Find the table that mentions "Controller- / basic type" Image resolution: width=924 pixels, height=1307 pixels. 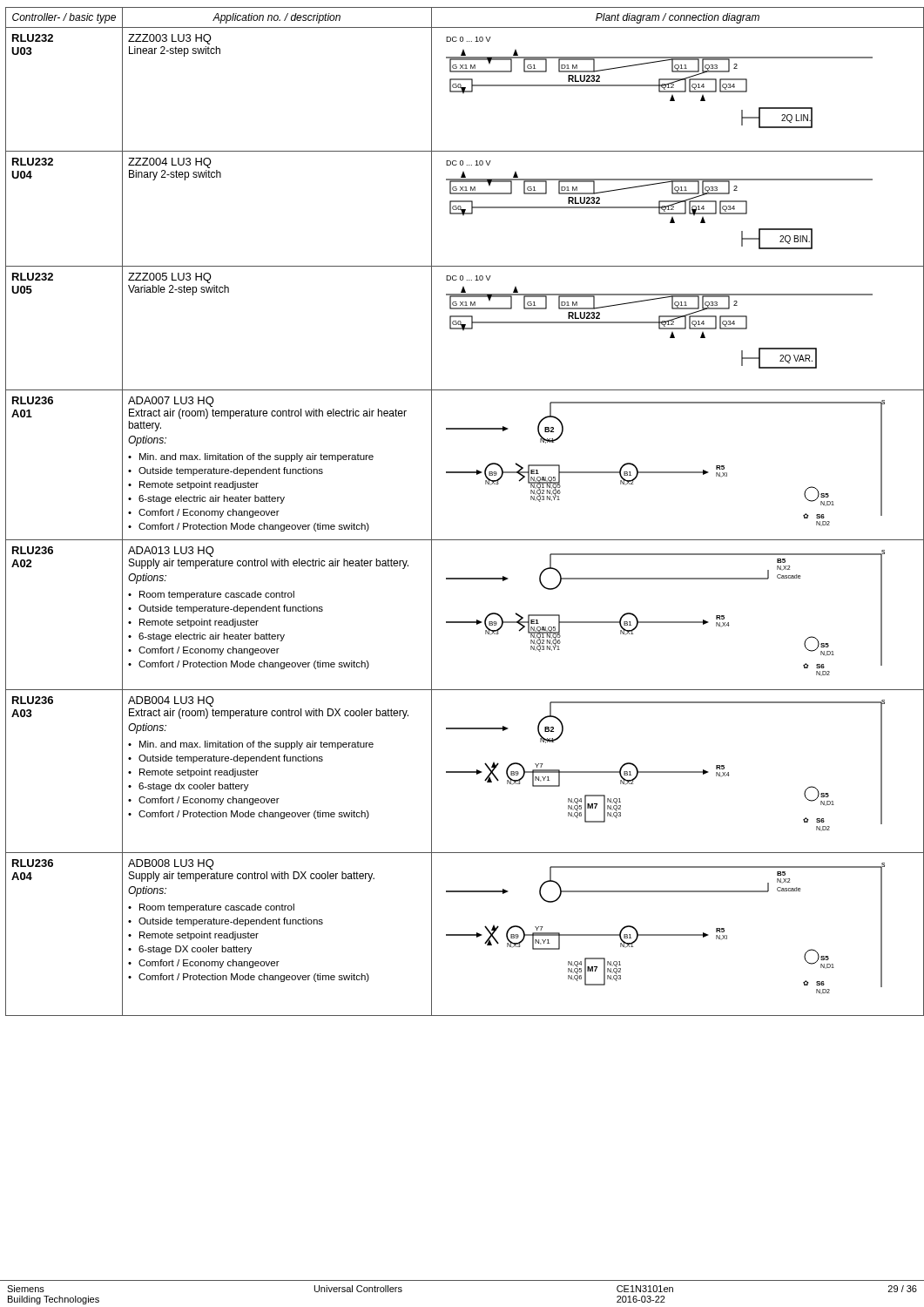(462, 511)
